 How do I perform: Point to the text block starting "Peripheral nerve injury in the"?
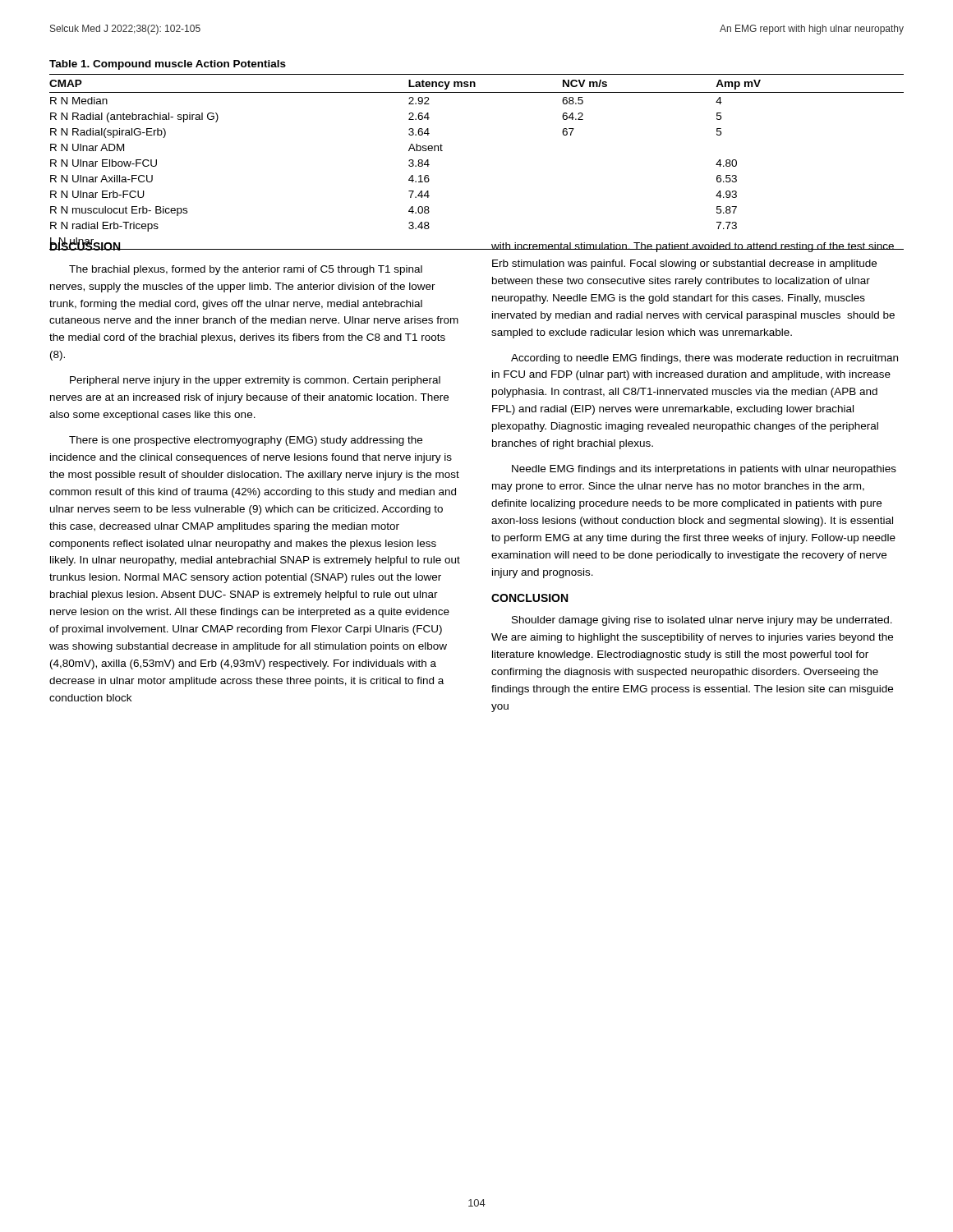[x=249, y=397]
